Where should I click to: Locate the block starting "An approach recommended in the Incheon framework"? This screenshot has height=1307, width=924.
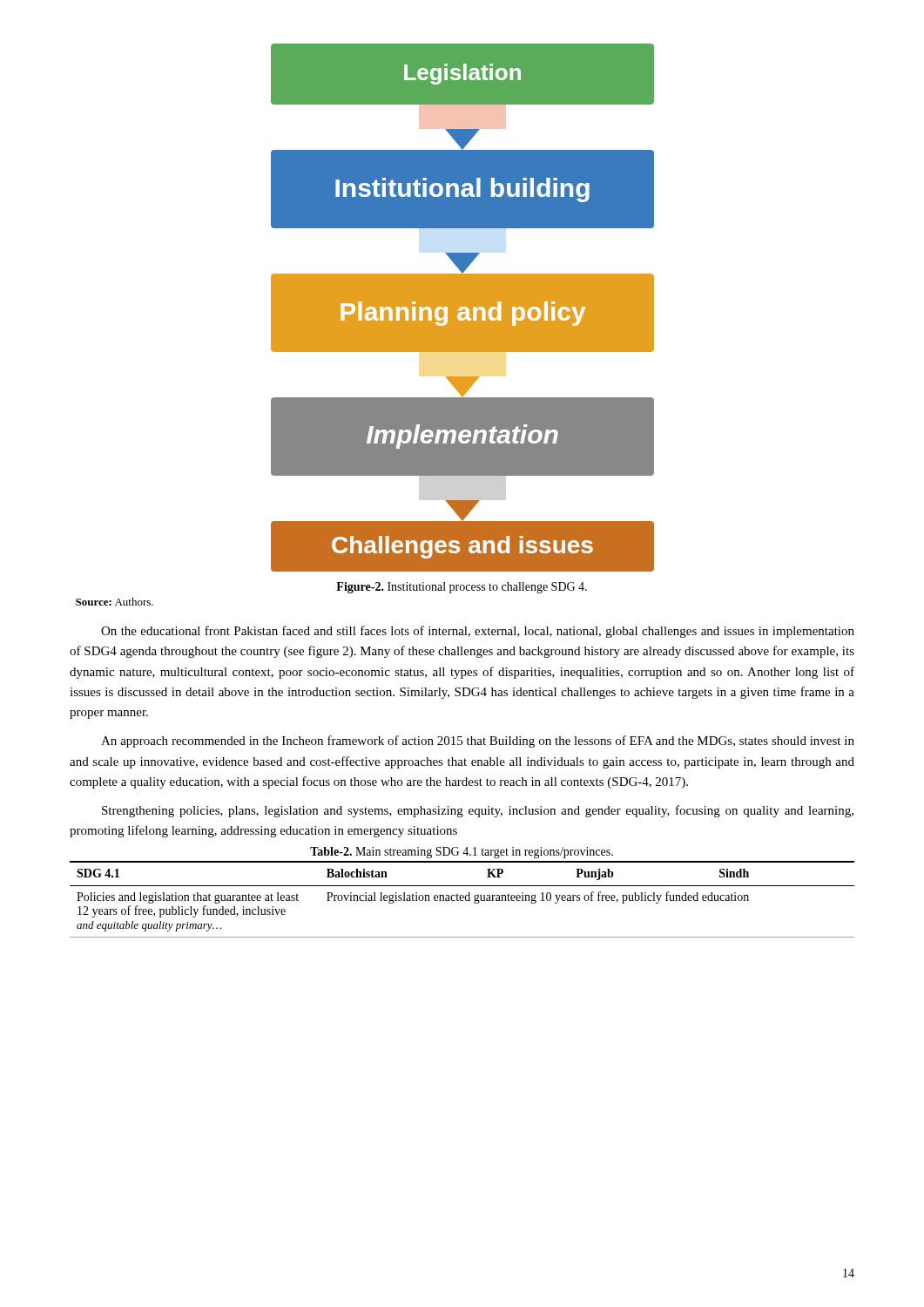[x=462, y=761]
